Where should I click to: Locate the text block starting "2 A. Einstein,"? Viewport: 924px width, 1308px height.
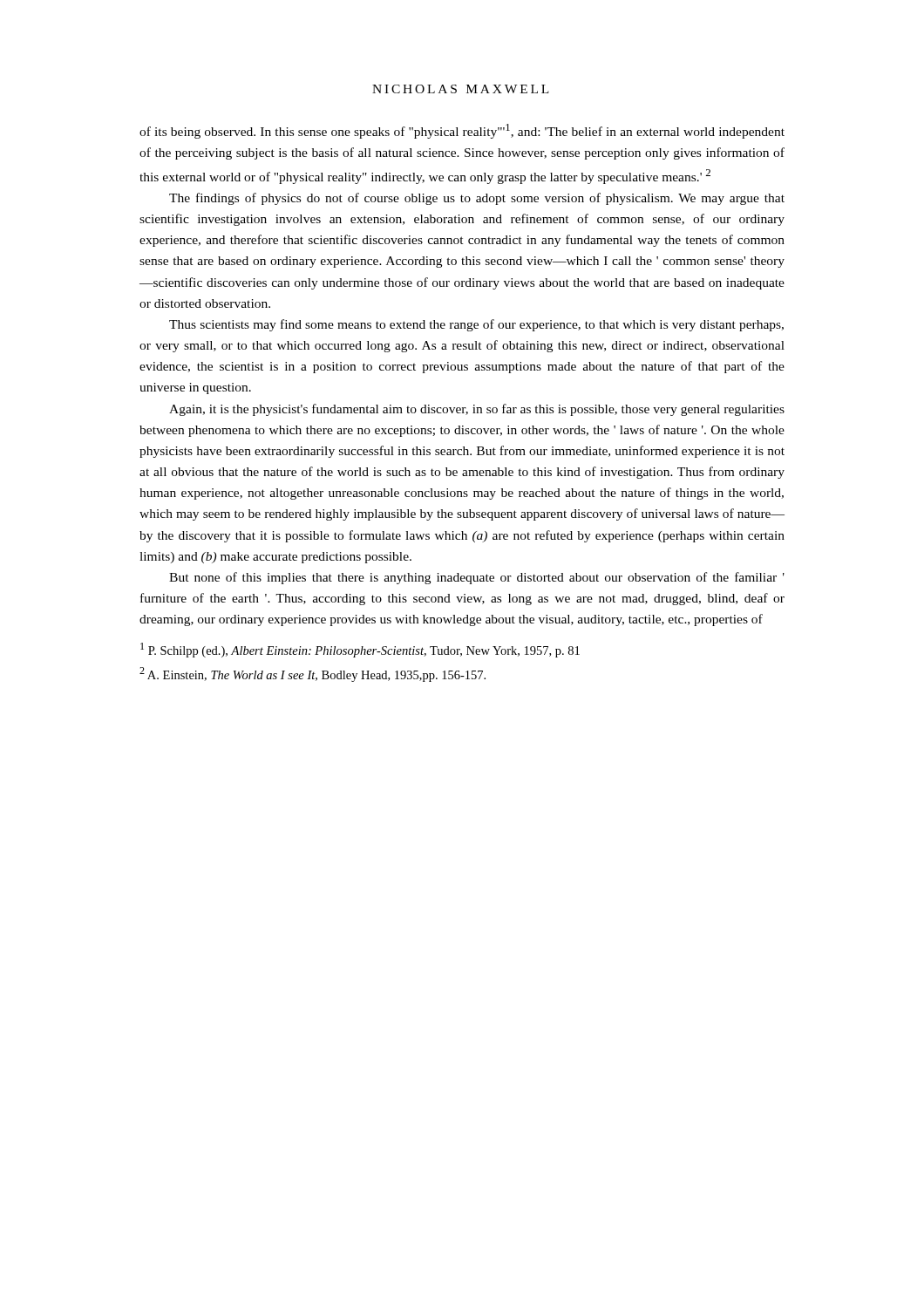tap(313, 673)
